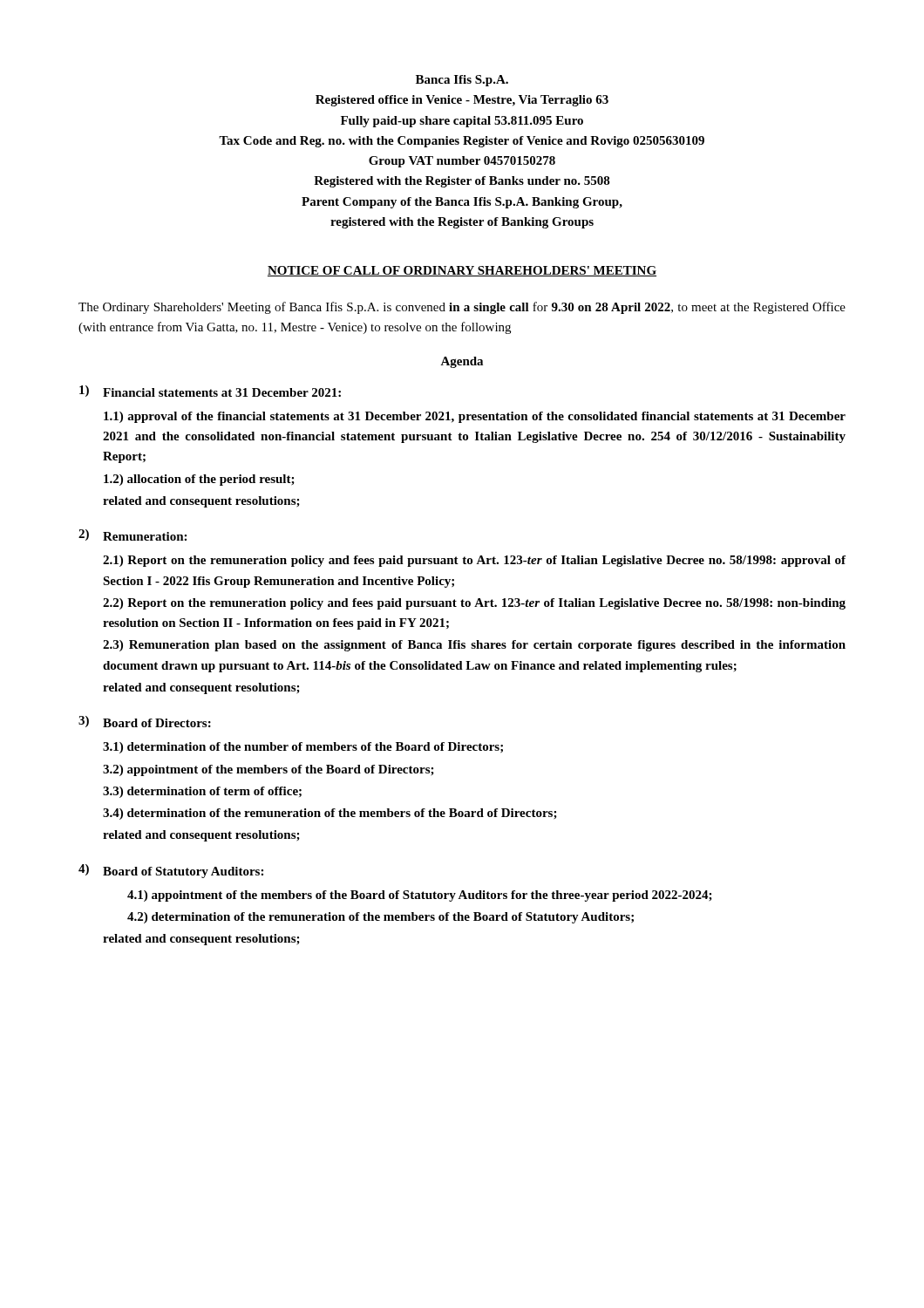Viewport: 924px width, 1308px height.
Task: Locate the text block containing "The Ordinary Shareholders' Meeting of"
Action: (x=462, y=317)
